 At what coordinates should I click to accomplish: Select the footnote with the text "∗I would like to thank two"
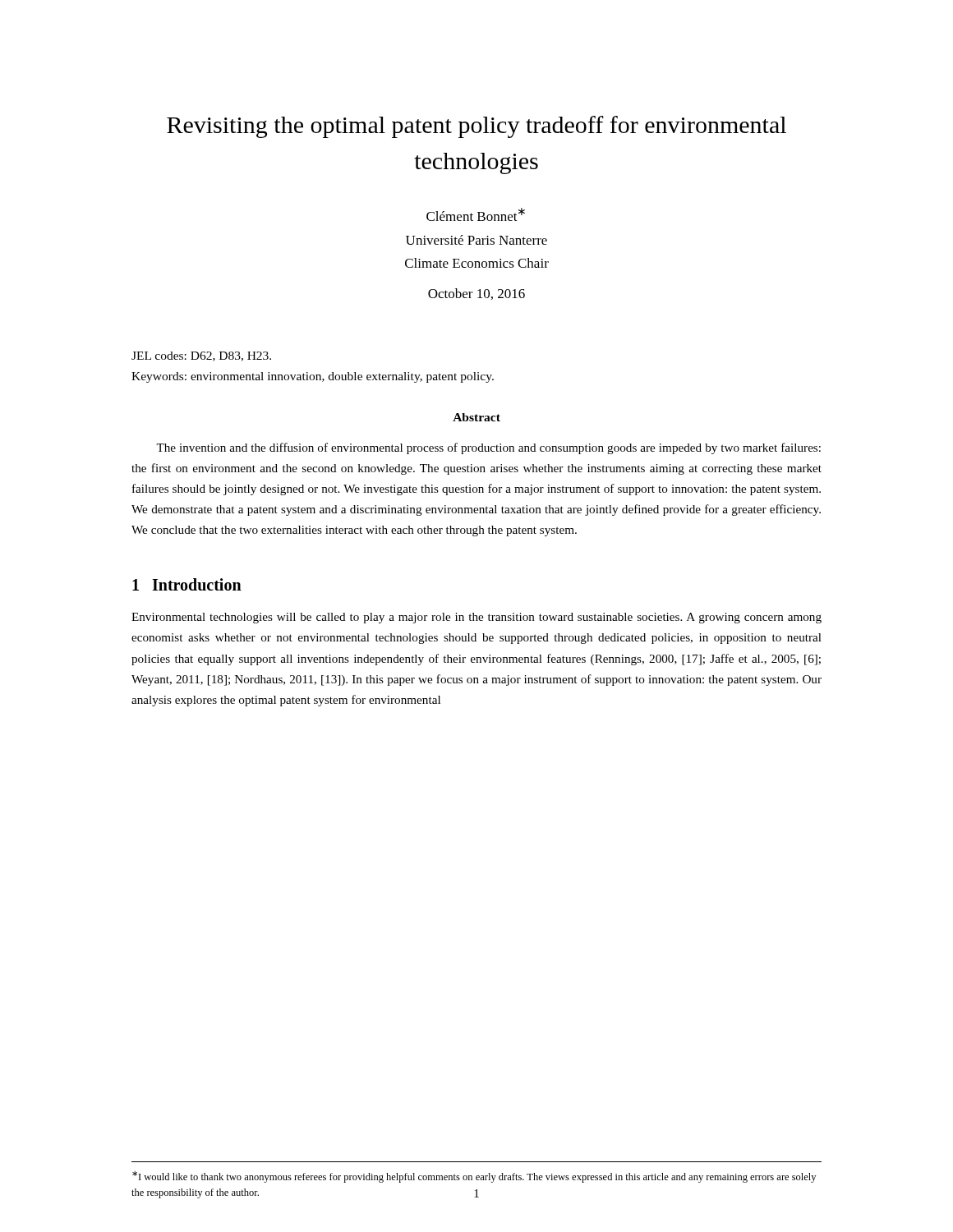(x=474, y=1184)
